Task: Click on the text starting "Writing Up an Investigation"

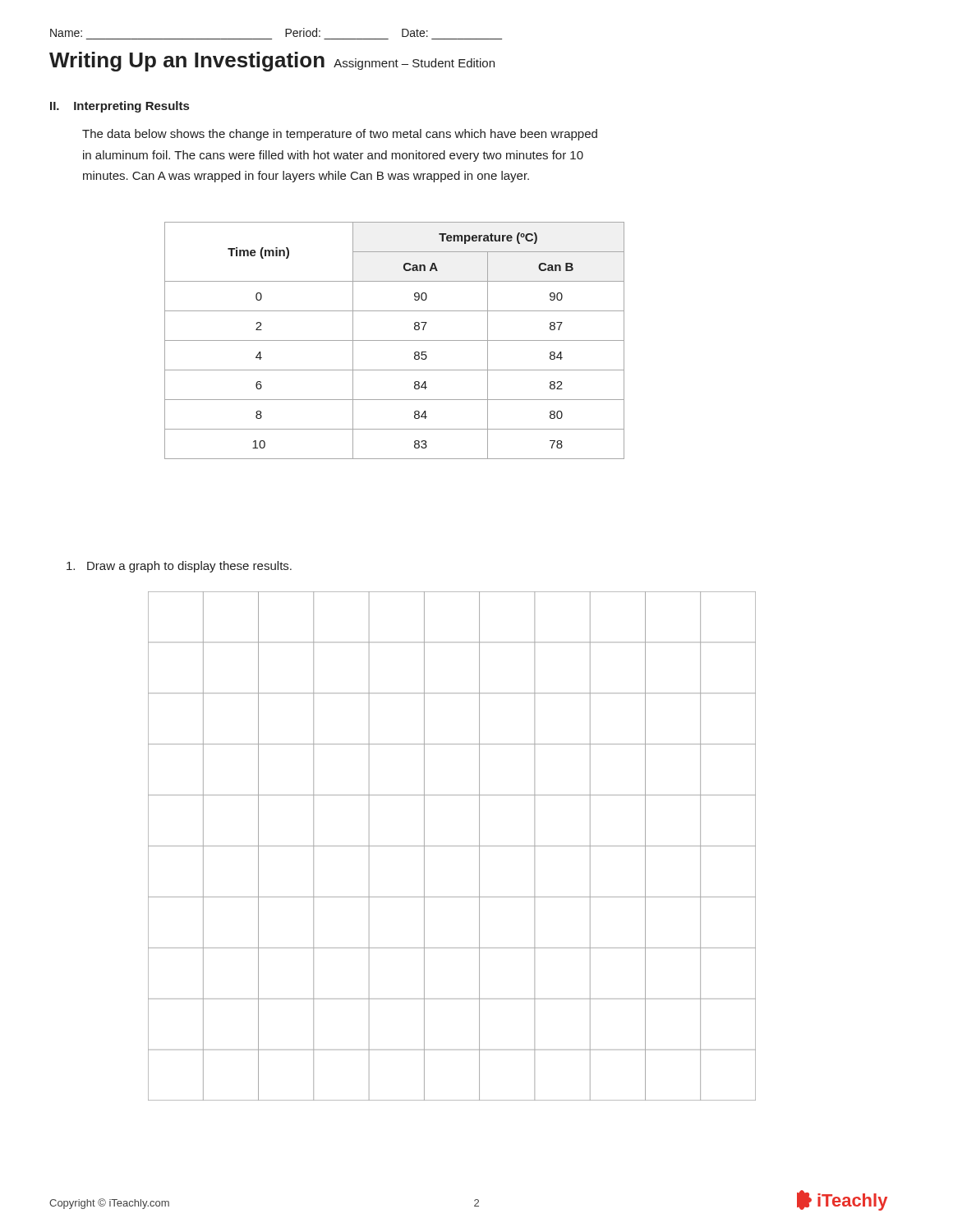Action: pyautogui.click(x=272, y=60)
